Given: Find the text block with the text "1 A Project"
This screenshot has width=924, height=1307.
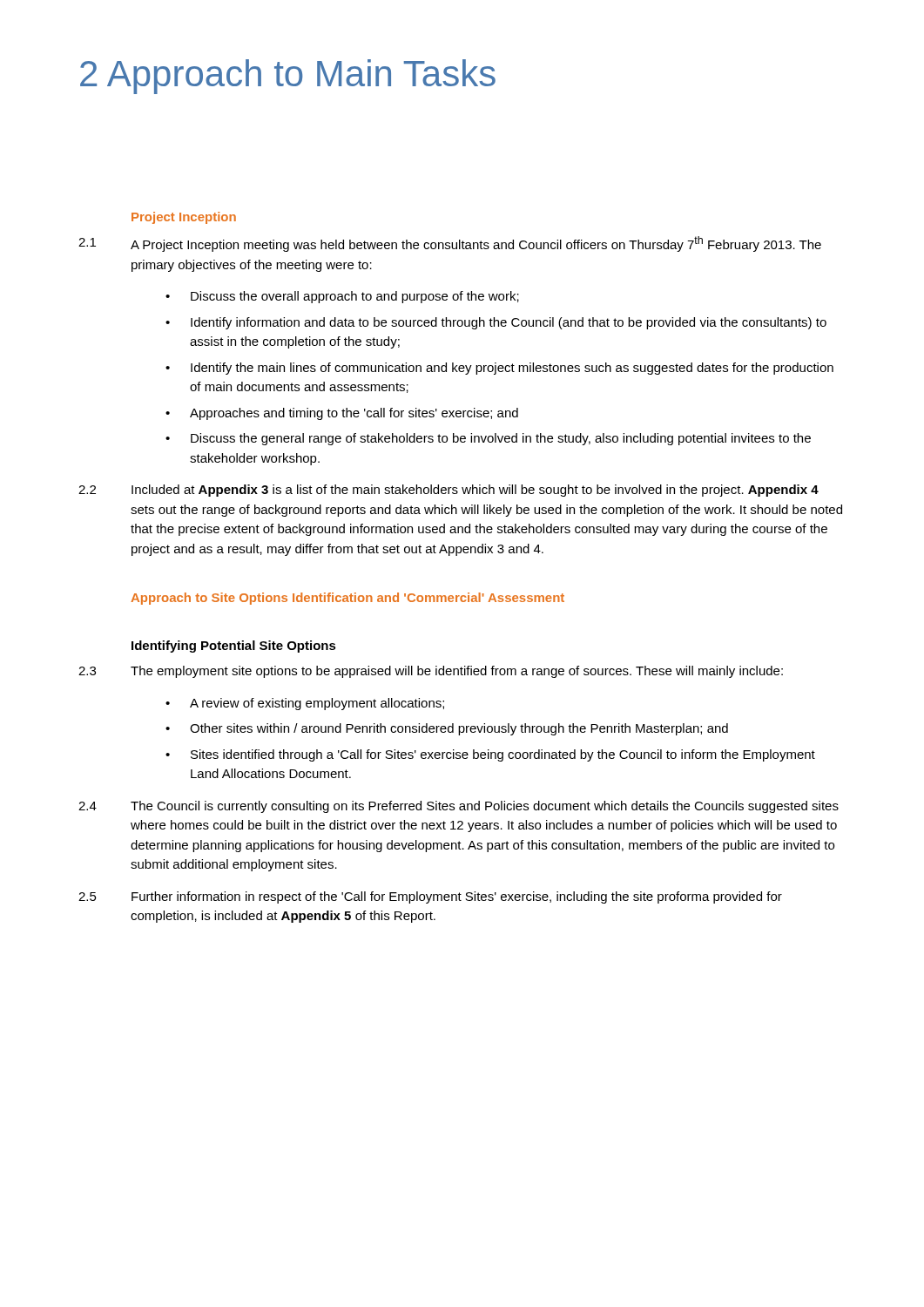Looking at the screenshot, I should point(462,254).
